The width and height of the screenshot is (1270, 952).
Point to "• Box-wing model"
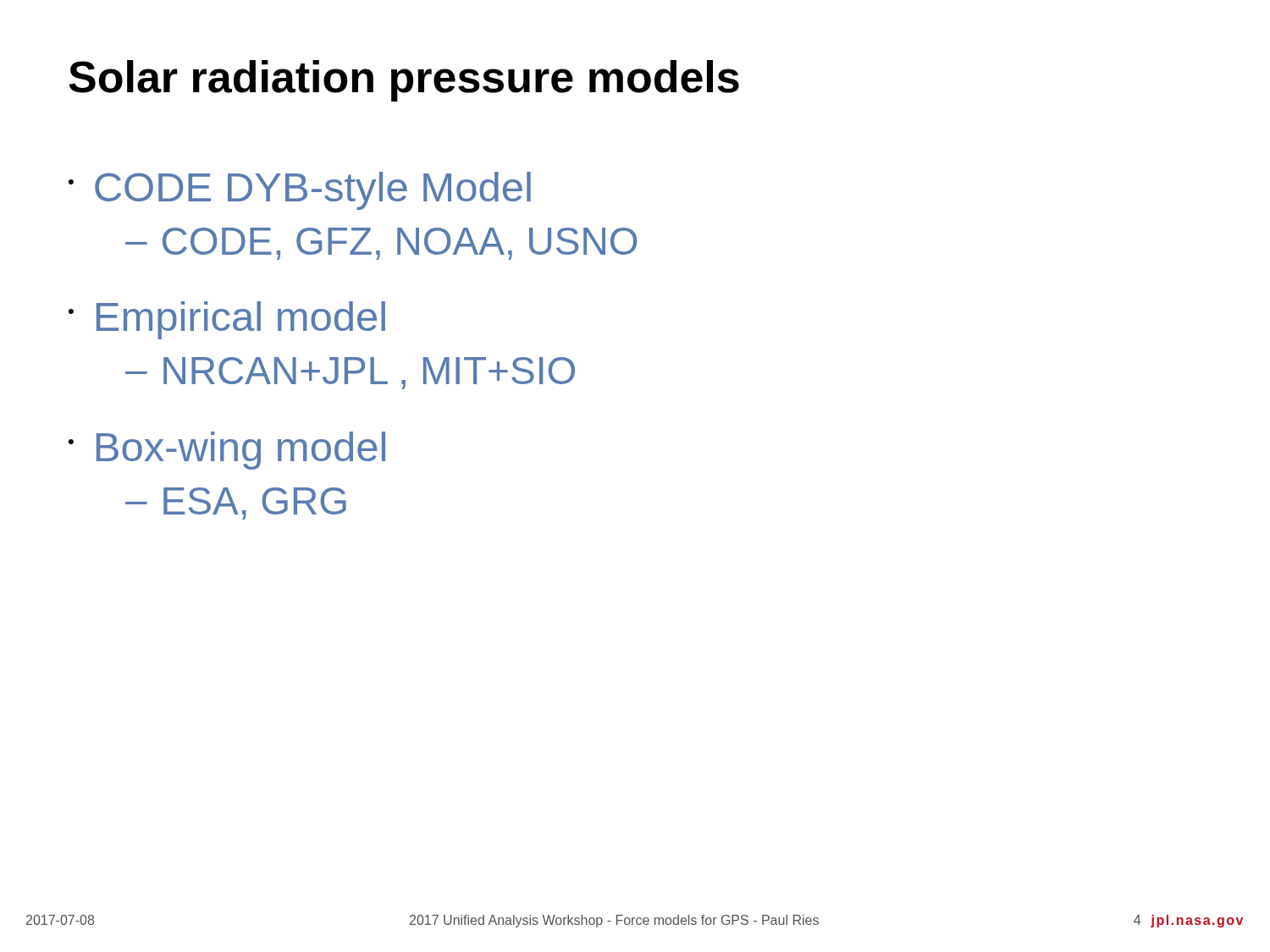(228, 448)
